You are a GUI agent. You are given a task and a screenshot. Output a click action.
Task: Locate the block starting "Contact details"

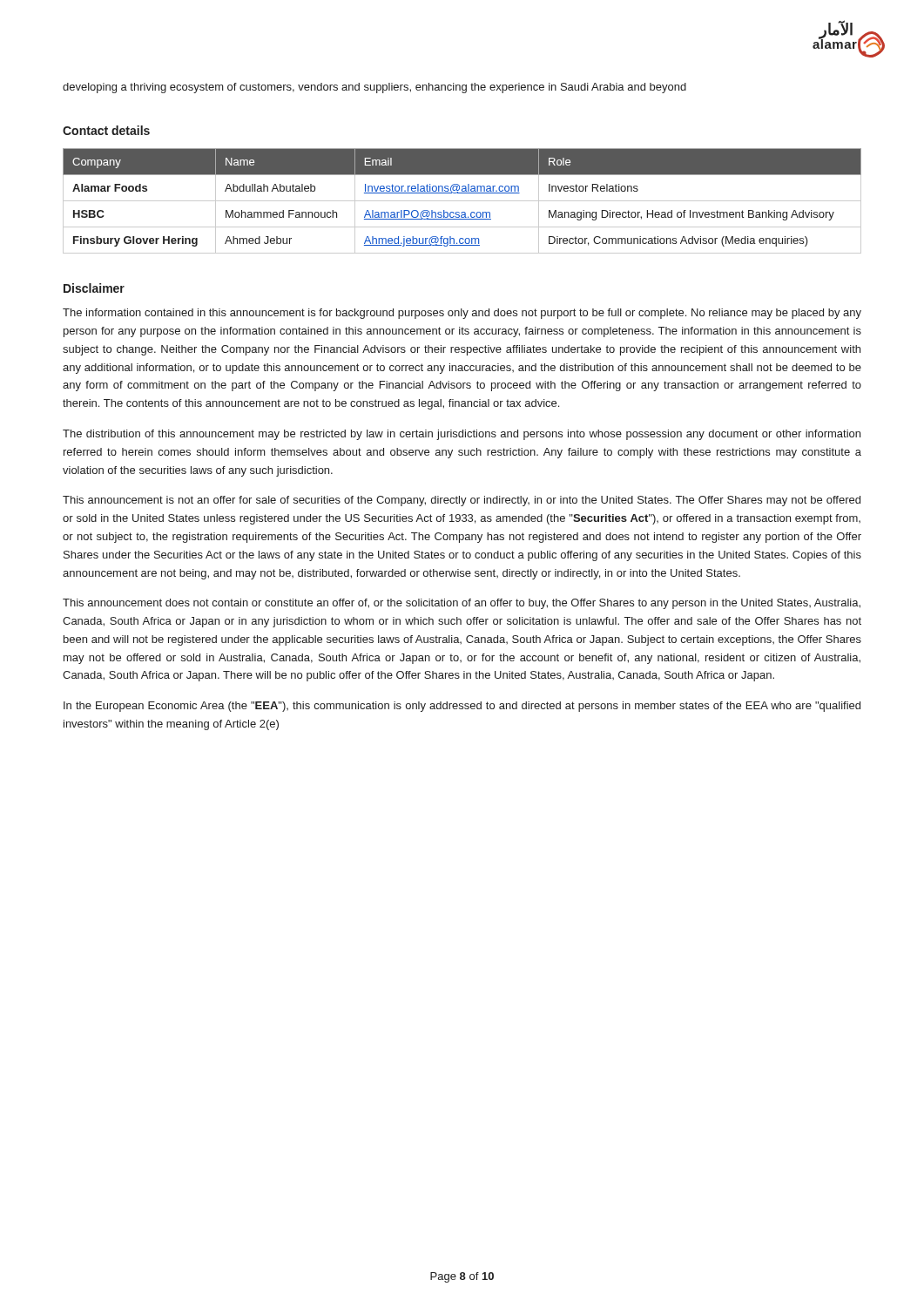[106, 131]
